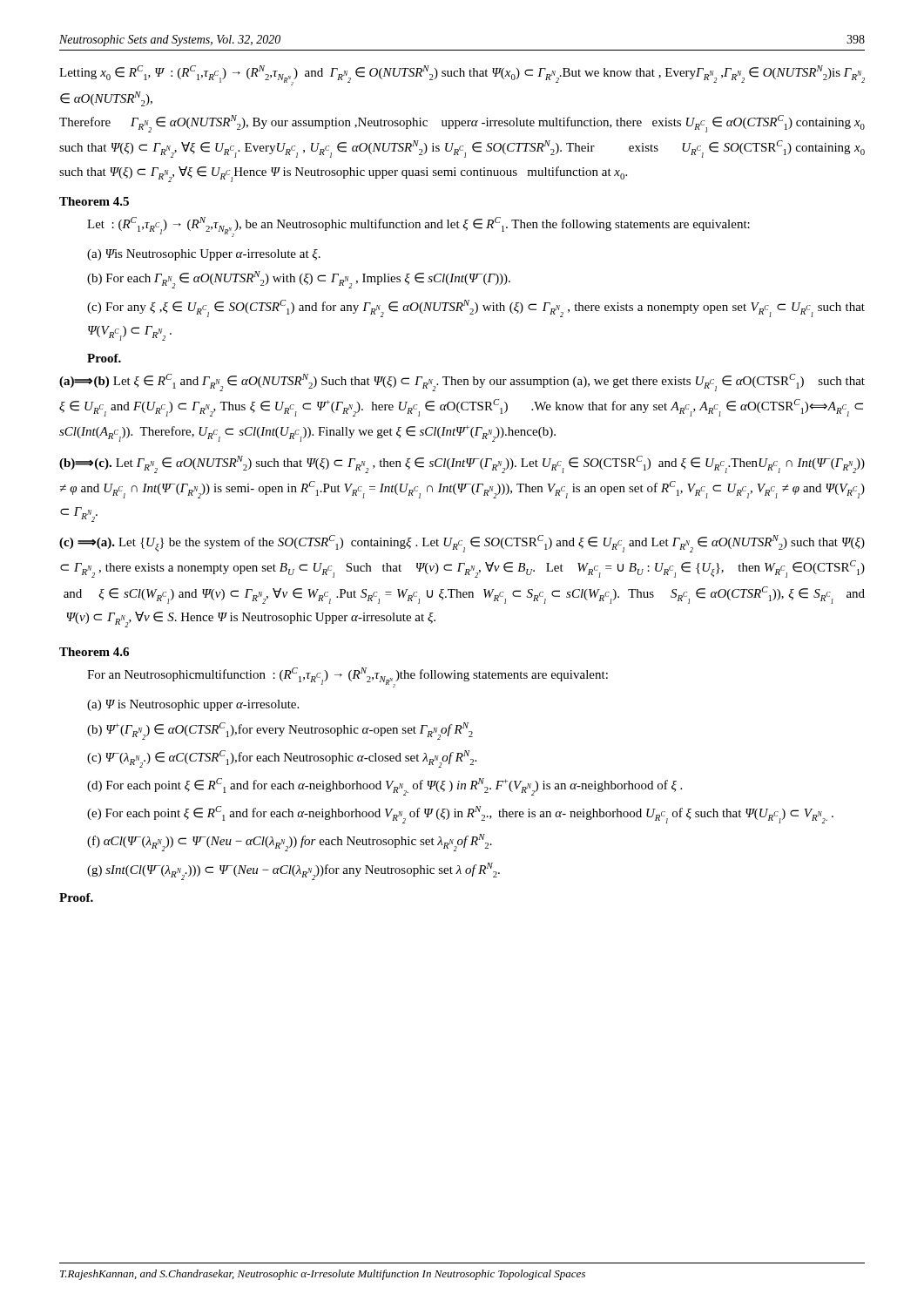This screenshot has height=1307, width=924.
Task: Click on the passage starting "(b) For each"
Action: click(x=299, y=280)
